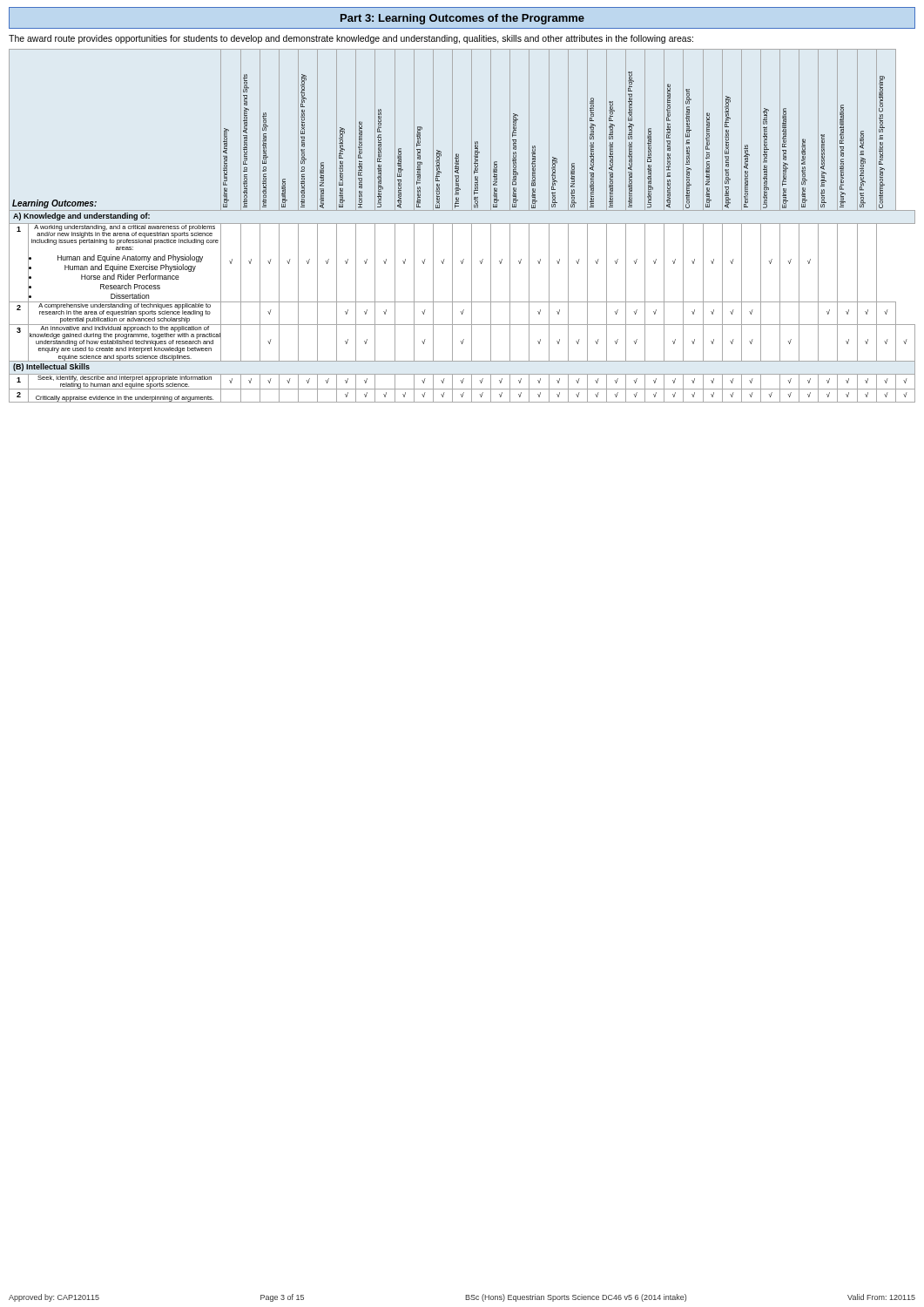
Task: Select the text block starting "The award route provides opportunities for students to"
Action: [x=462, y=39]
